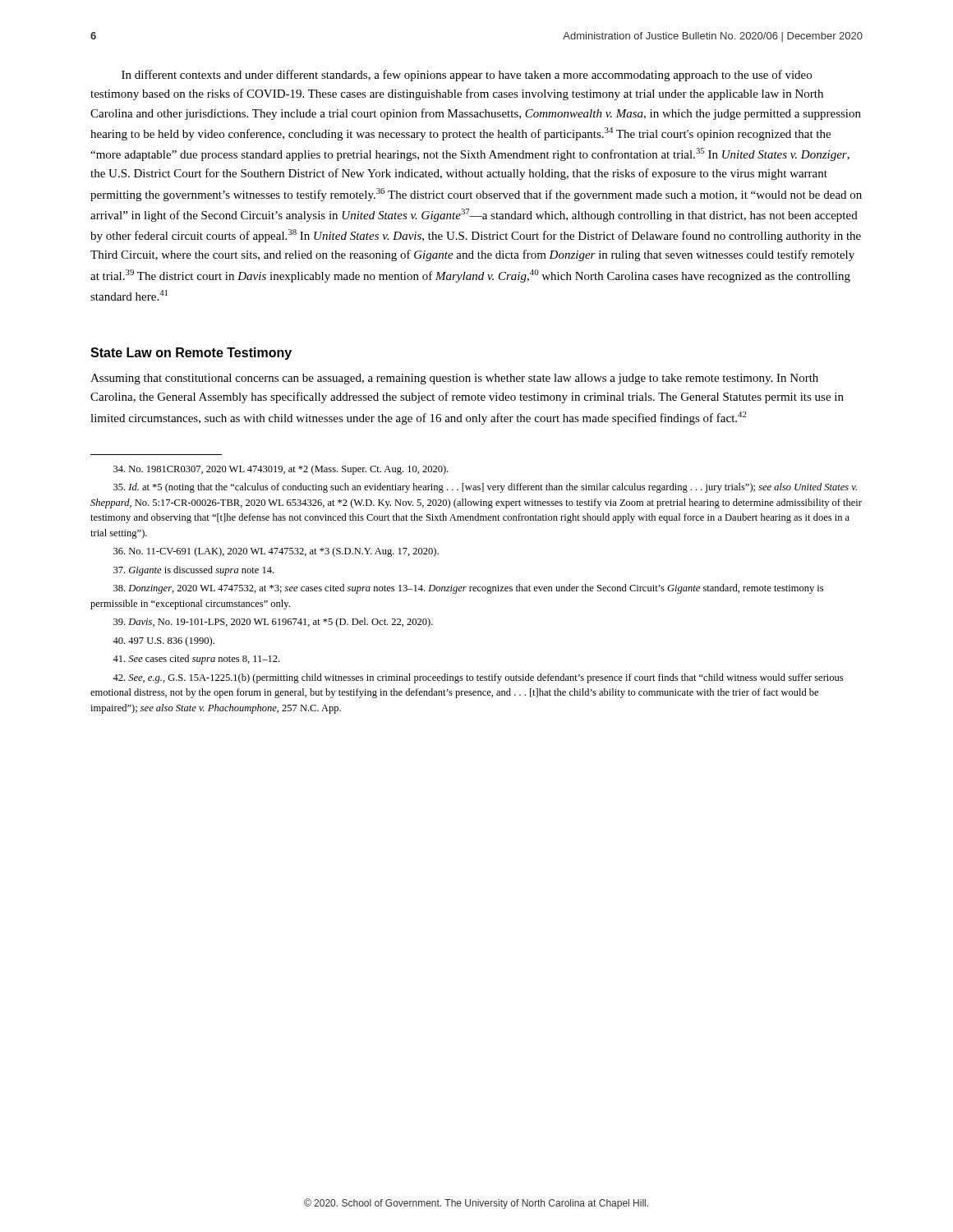Where is the passage that starts "No. 11-CV-691 (LAK),"?

coord(276,552)
